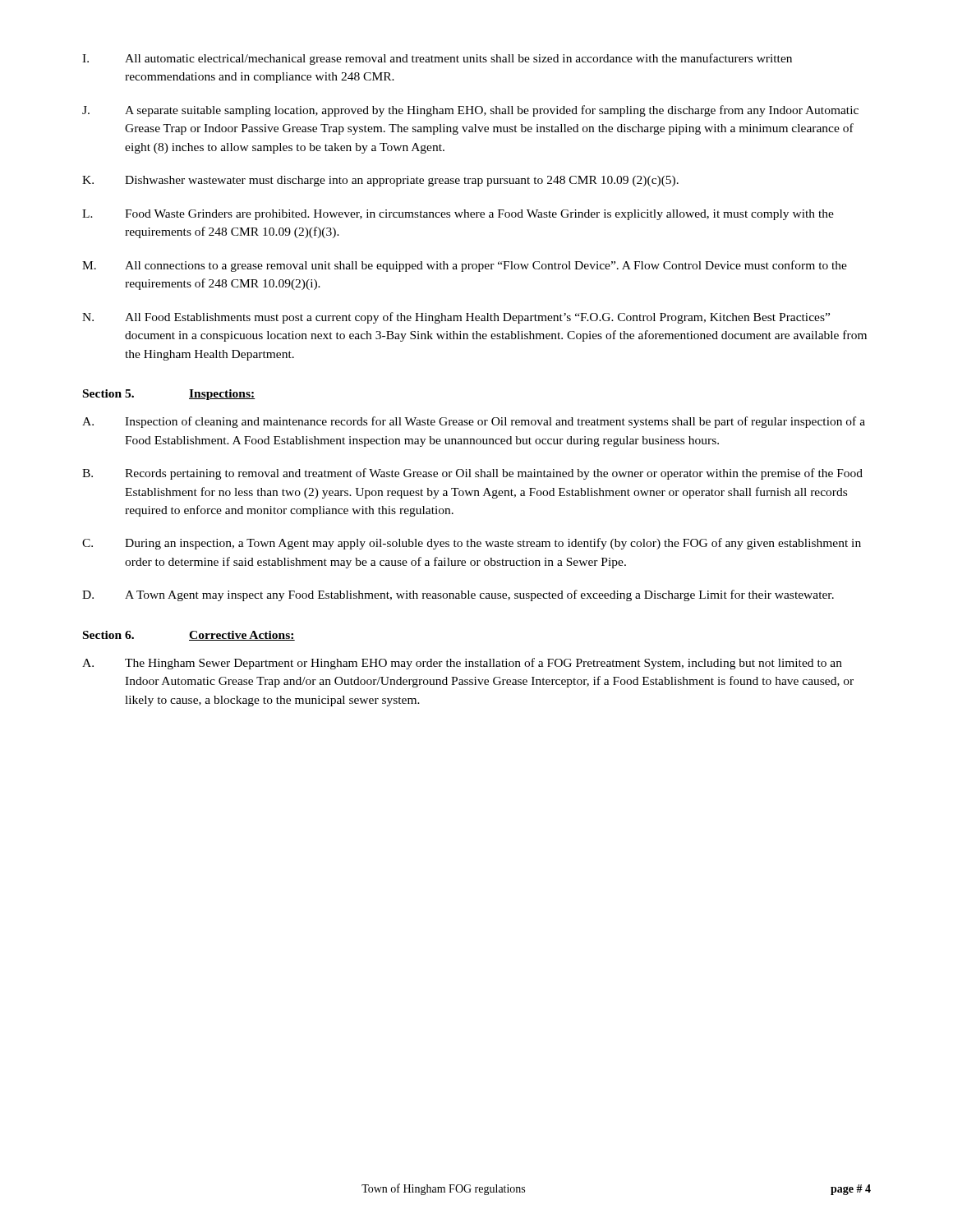
Task: Locate the block of text that opens with "K. Dishwasher wastewater must discharge into"
Action: [476, 180]
